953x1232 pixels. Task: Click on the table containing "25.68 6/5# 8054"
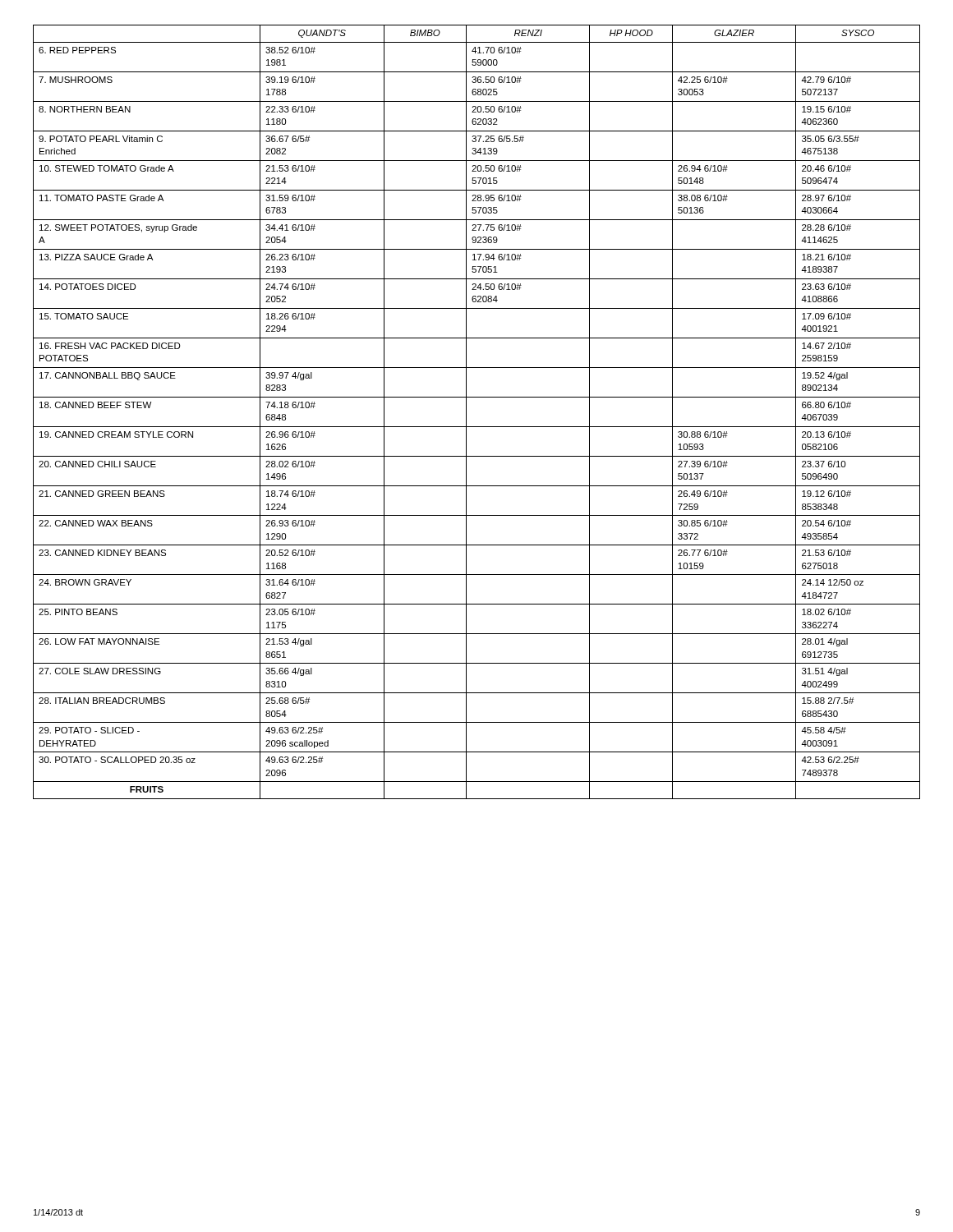[476, 412]
